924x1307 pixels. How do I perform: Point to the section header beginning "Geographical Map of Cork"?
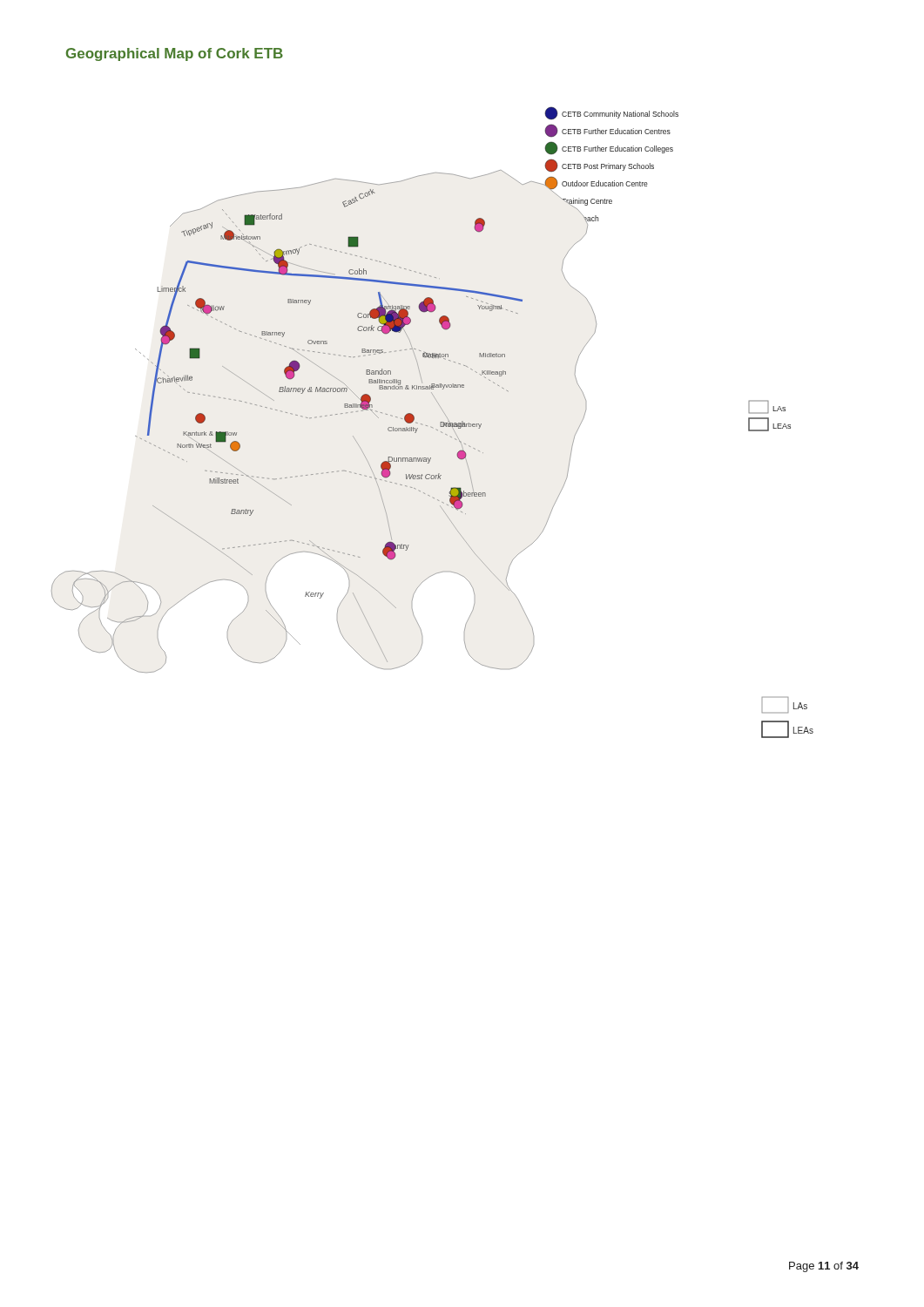click(x=174, y=54)
